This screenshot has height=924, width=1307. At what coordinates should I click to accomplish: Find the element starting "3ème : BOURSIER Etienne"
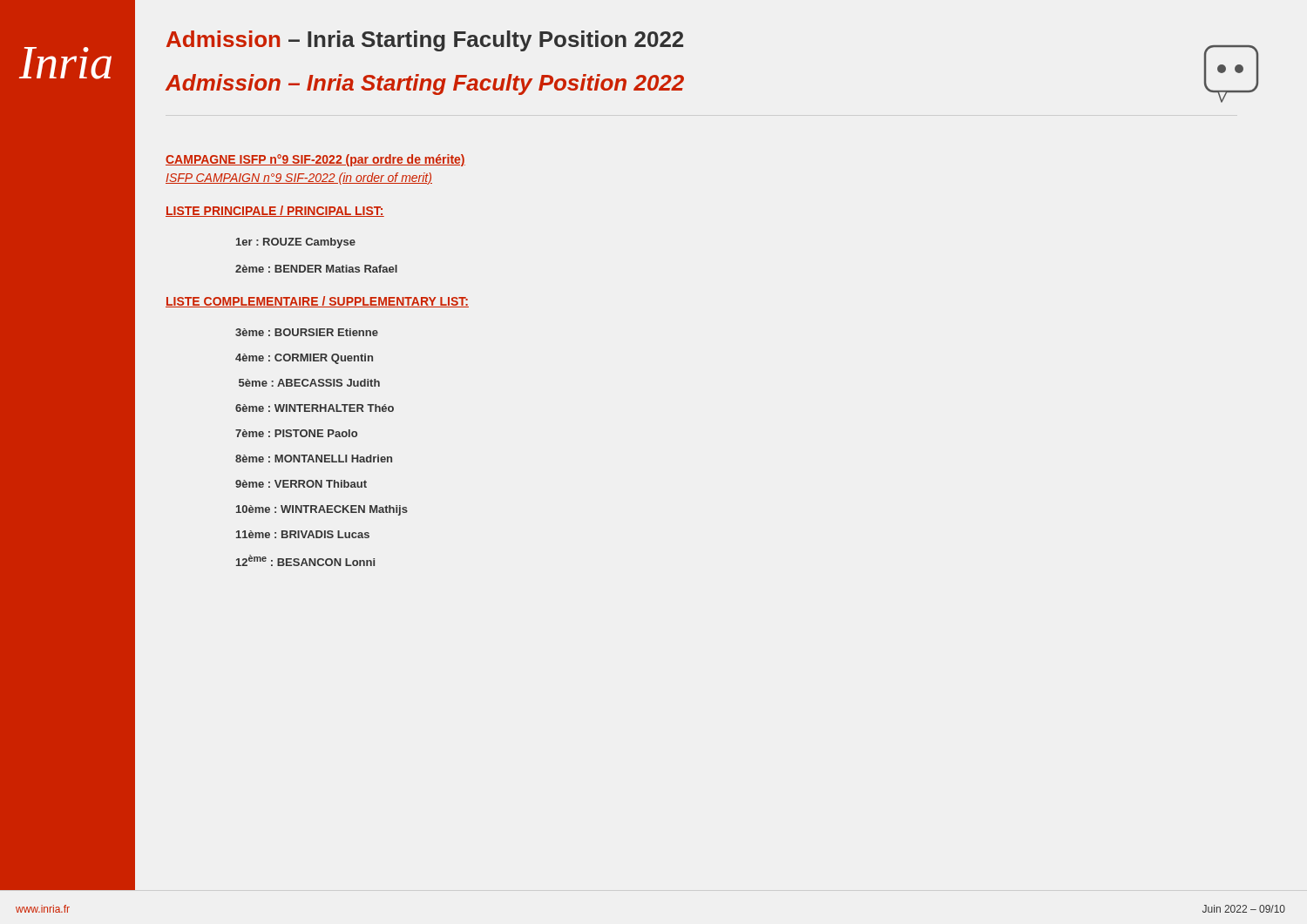tap(307, 332)
